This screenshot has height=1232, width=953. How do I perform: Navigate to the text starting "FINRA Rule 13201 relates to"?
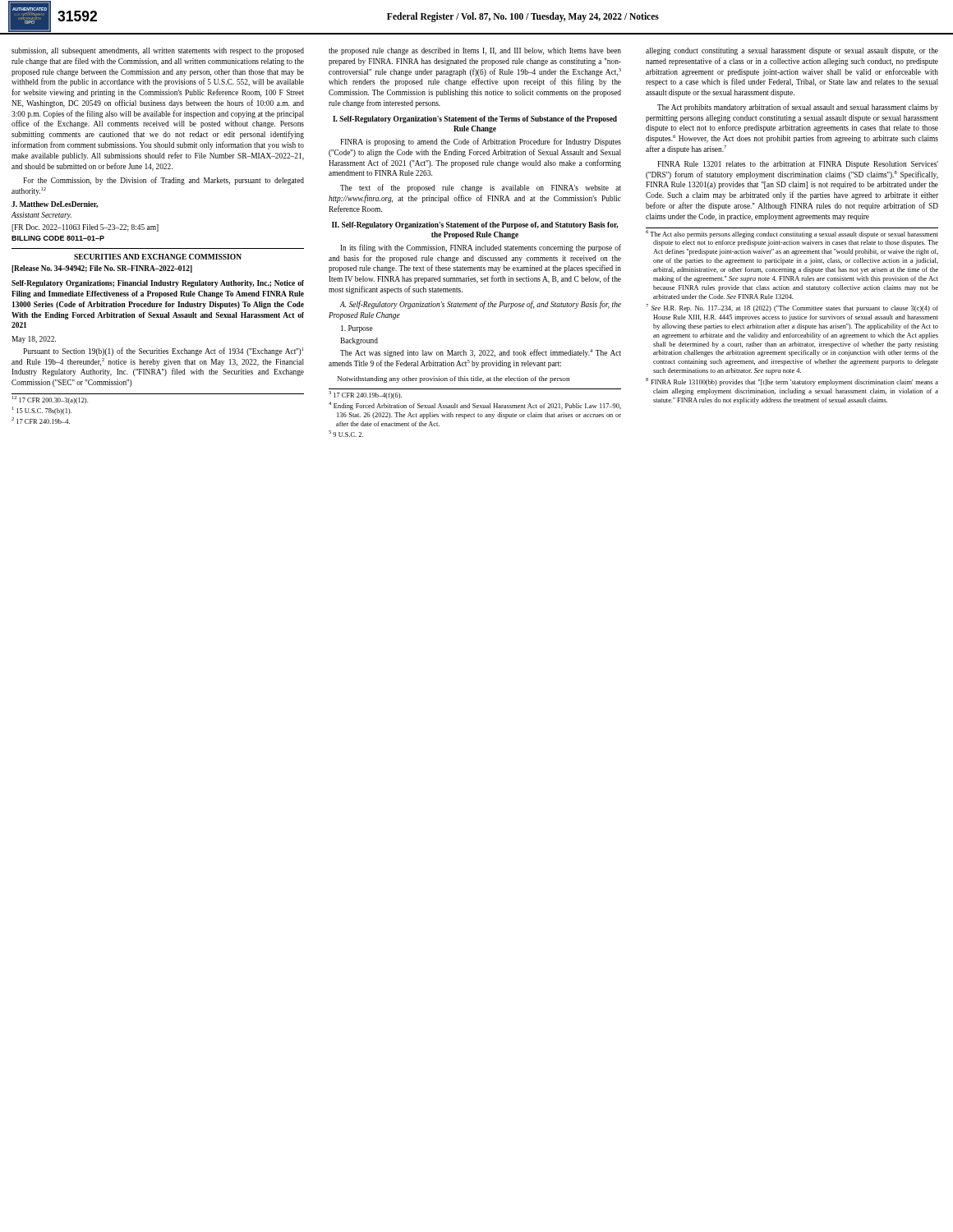(x=792, y=191)
